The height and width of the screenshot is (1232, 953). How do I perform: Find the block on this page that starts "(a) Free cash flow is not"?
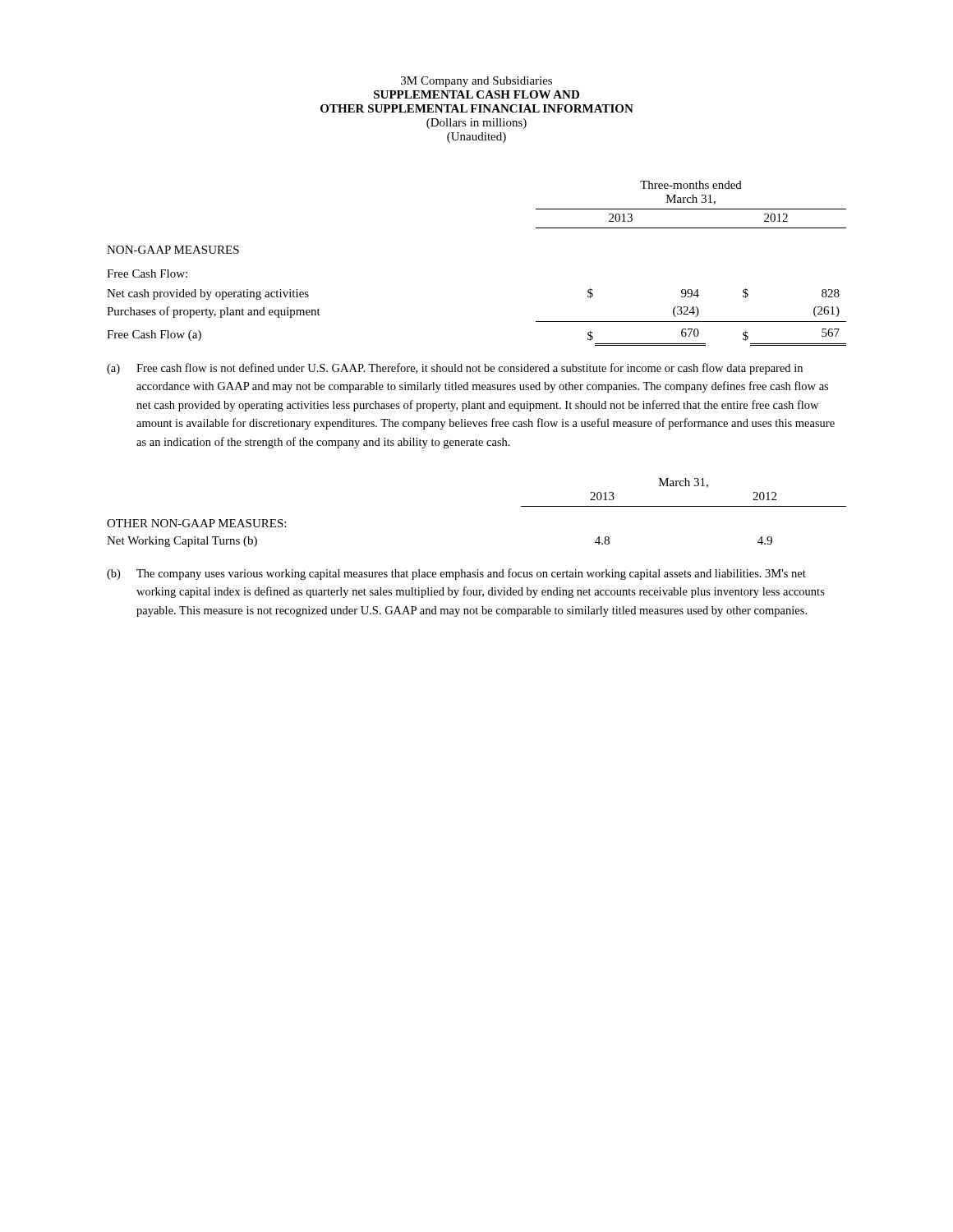476,405
